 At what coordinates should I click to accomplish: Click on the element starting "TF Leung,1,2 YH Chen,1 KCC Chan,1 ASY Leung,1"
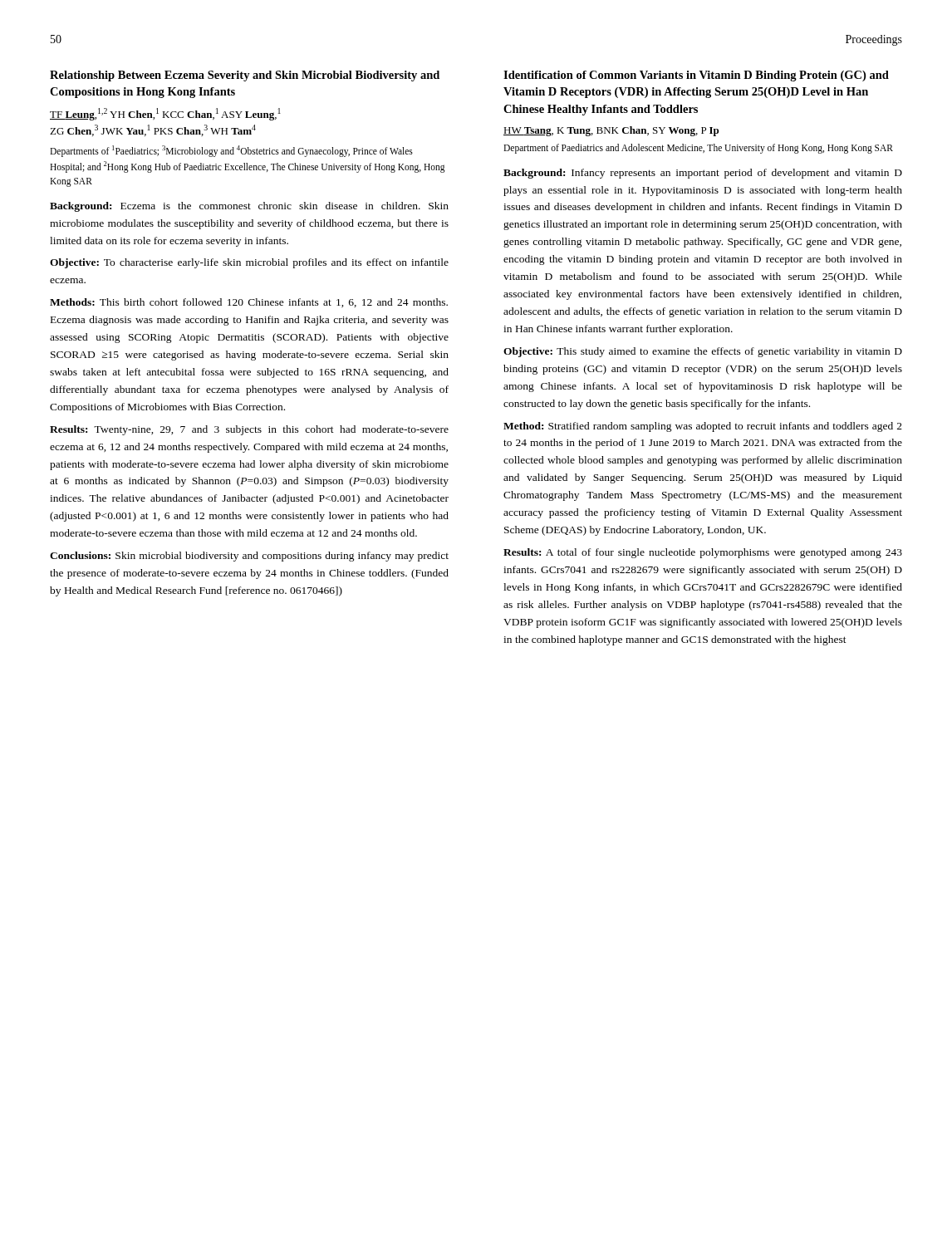coord(166,122)
